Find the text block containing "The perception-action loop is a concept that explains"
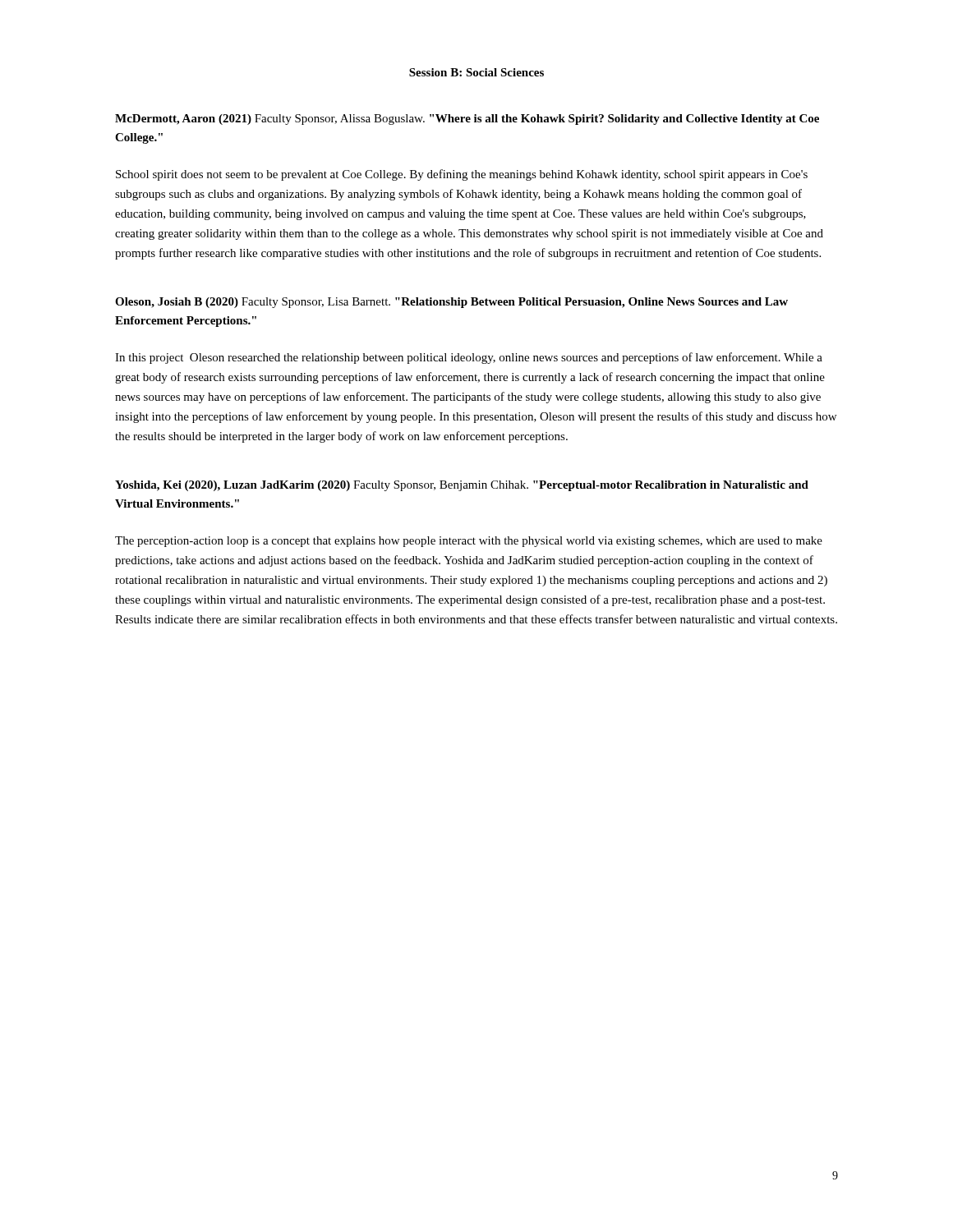The image size is (953, 1232). [476, 580]
